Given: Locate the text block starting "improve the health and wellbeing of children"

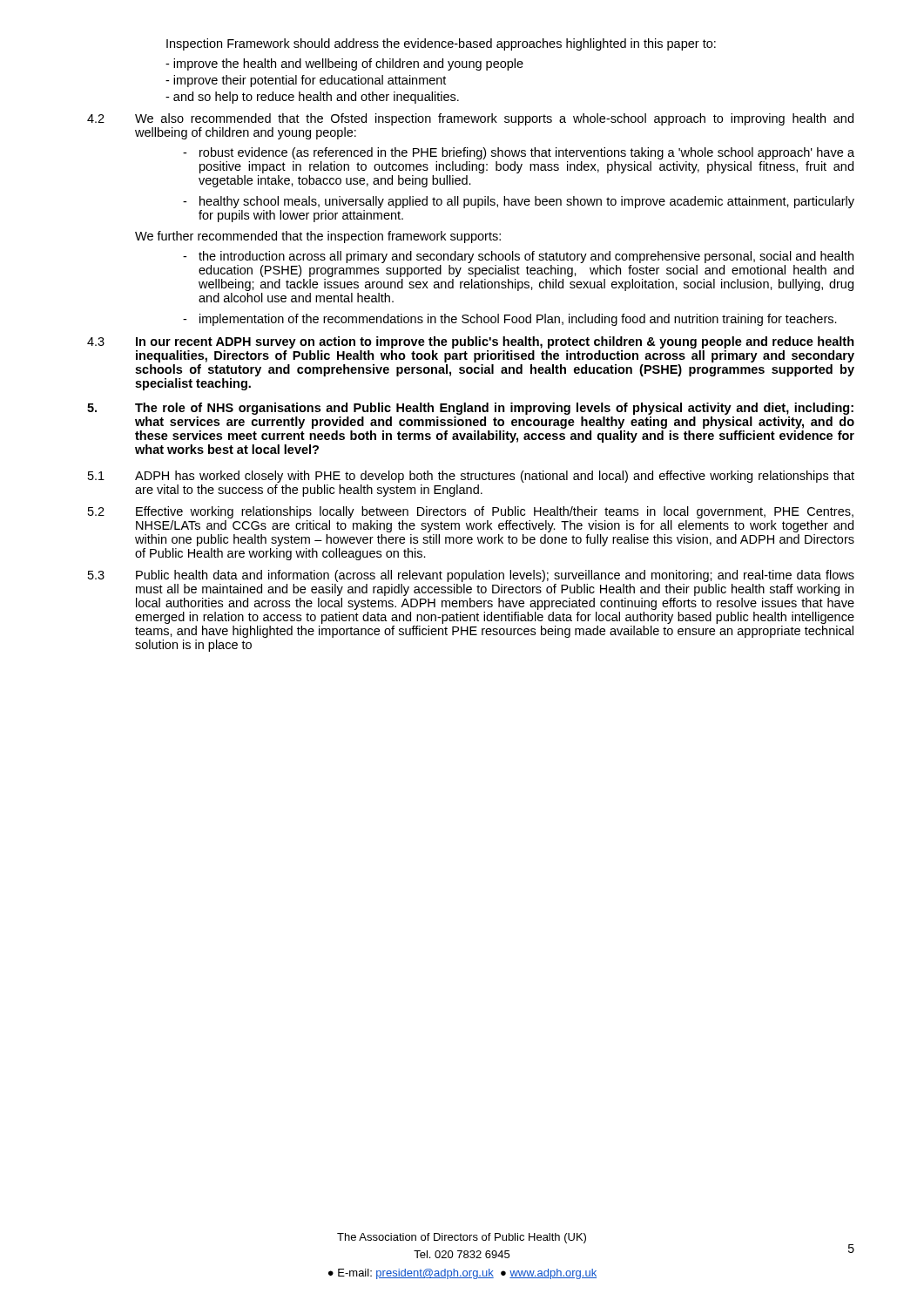Looking at the screenshot, I should coord(510,64).
